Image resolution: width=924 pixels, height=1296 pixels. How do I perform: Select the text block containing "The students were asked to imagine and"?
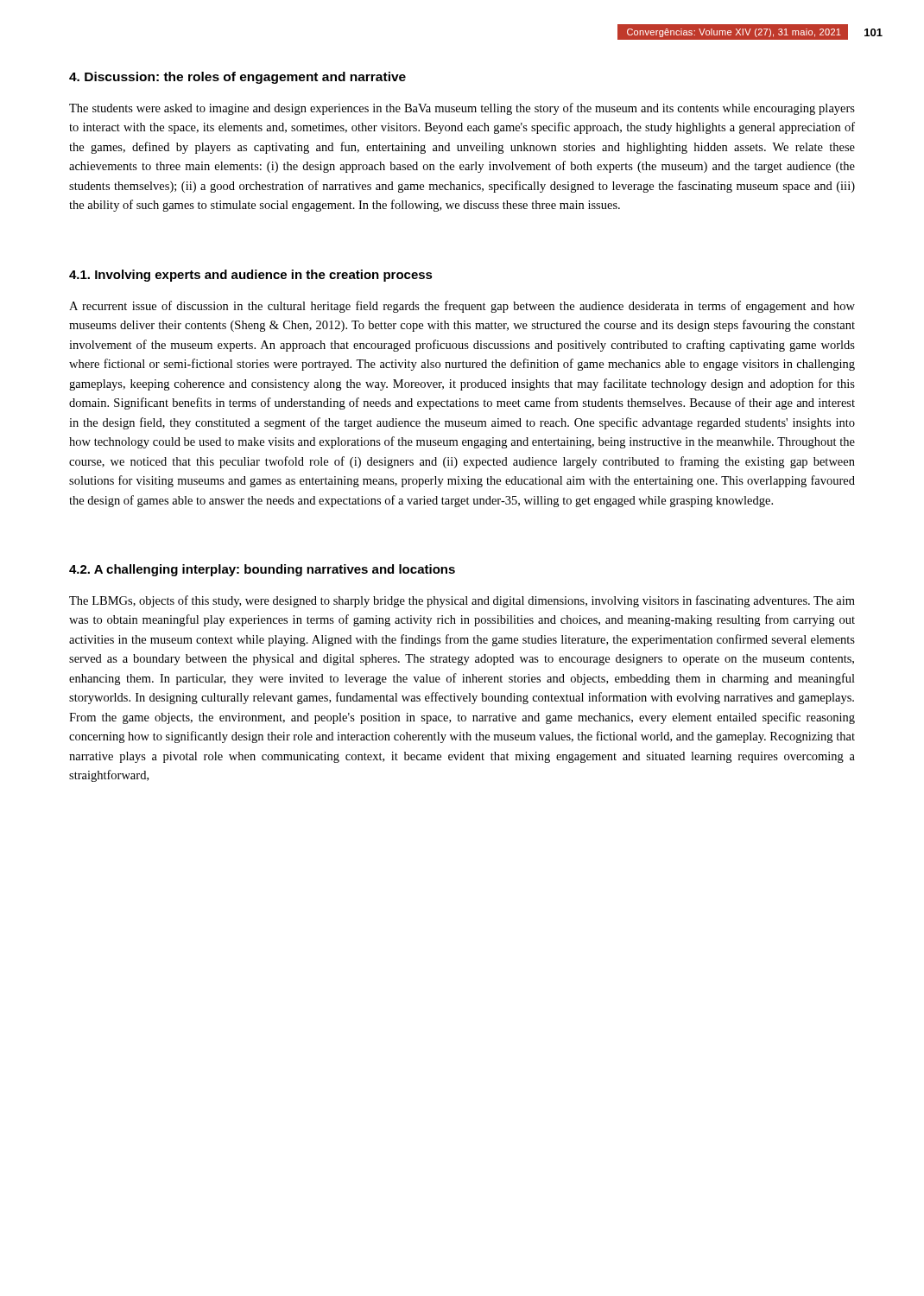462,157
